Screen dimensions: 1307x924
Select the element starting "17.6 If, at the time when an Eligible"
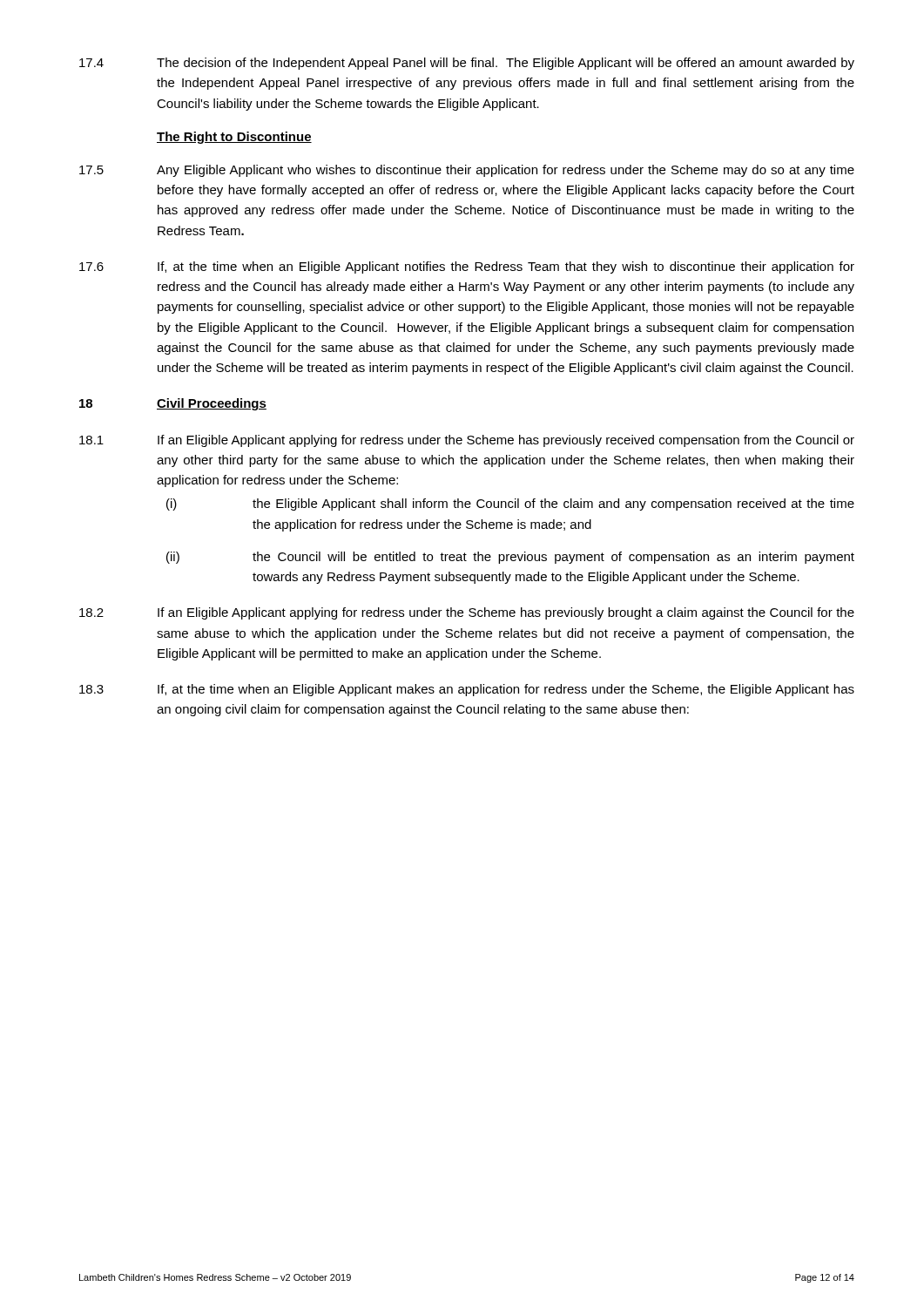pyautogui.click(x=466, y=317)
